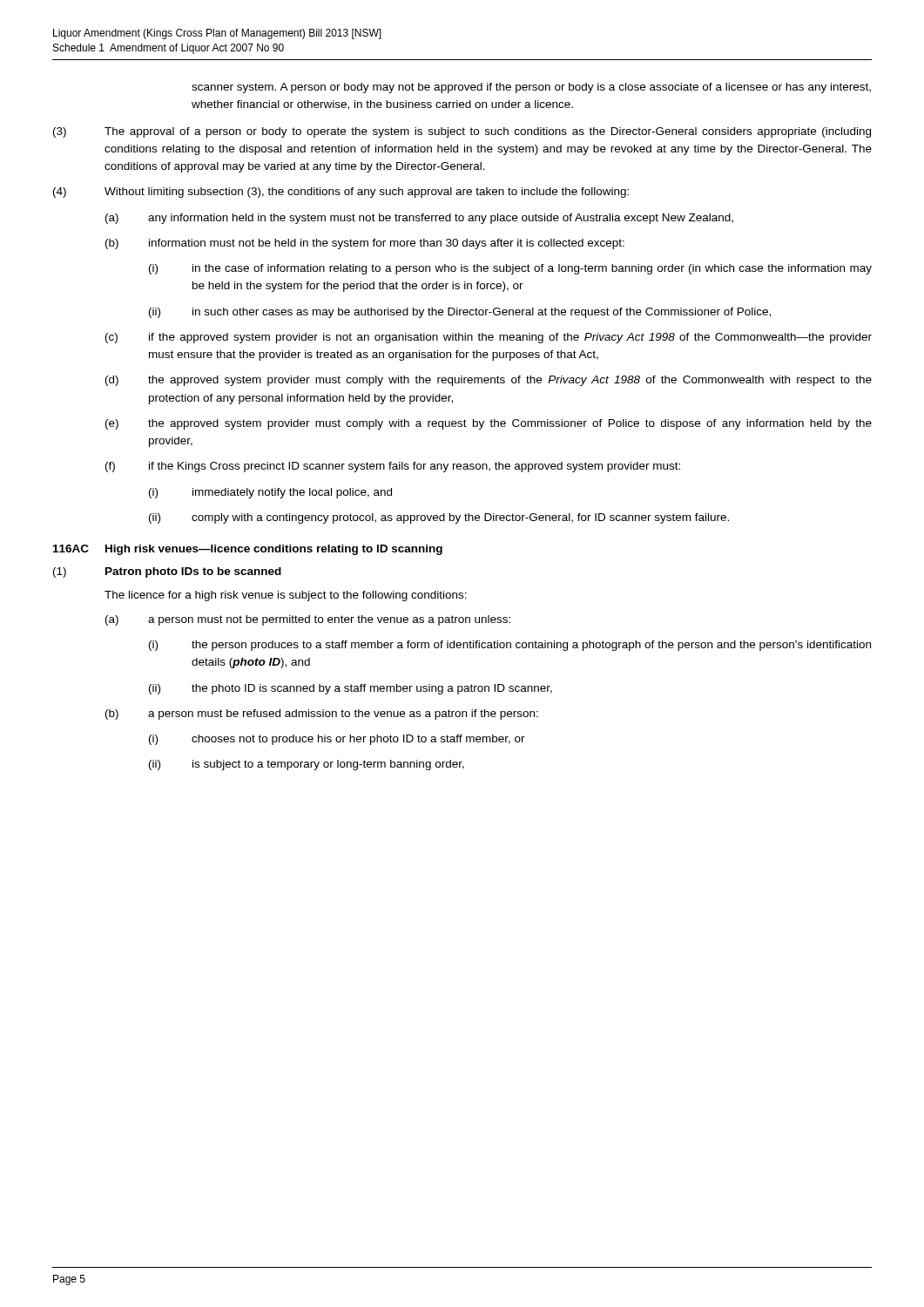The height and width of the screenshot is (1307, 924).
Task: Locate the region starting "(a) any information held"
Action: (462, 218)
